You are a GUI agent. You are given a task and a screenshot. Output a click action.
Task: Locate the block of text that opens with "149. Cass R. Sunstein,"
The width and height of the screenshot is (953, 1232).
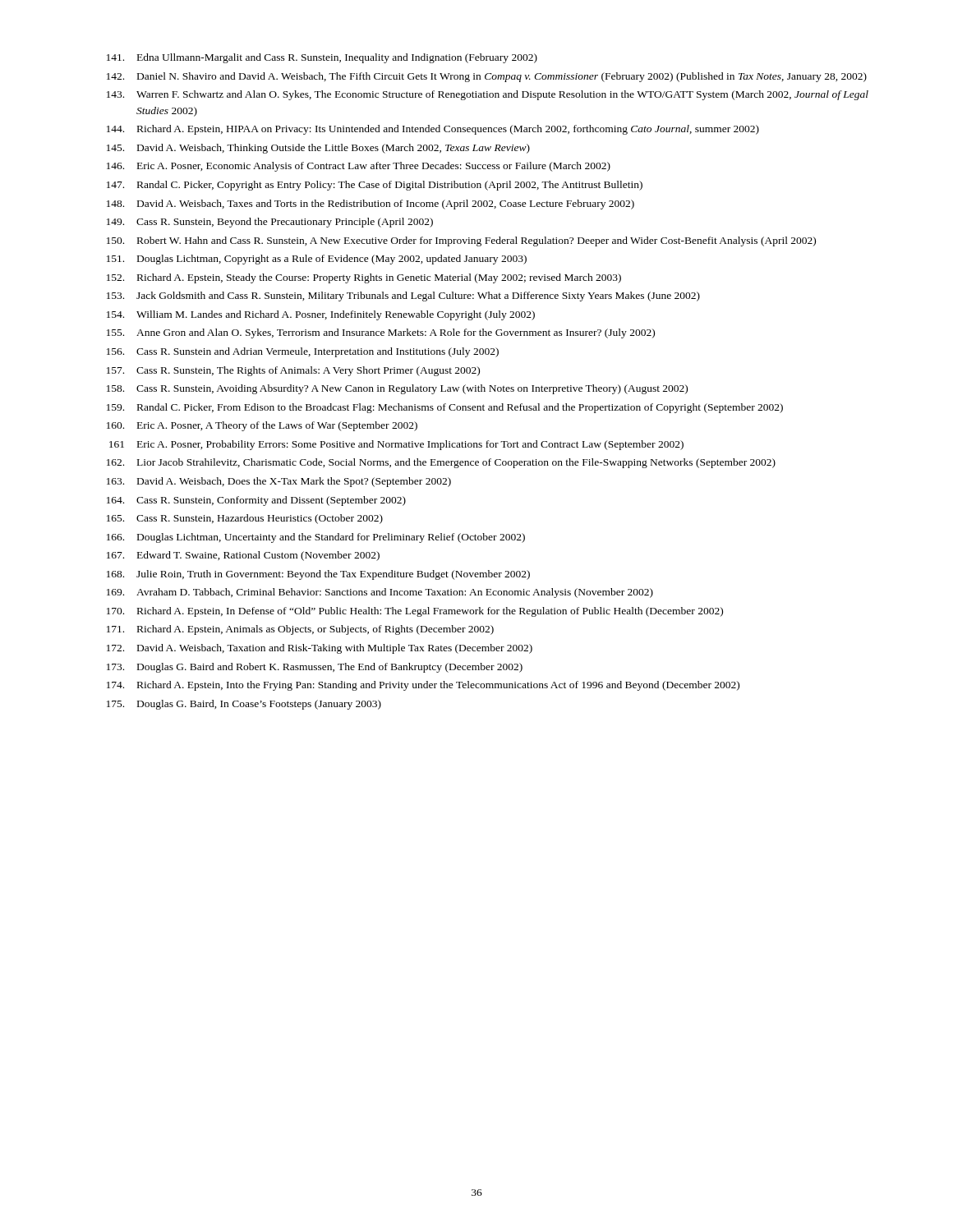[270, 223]
